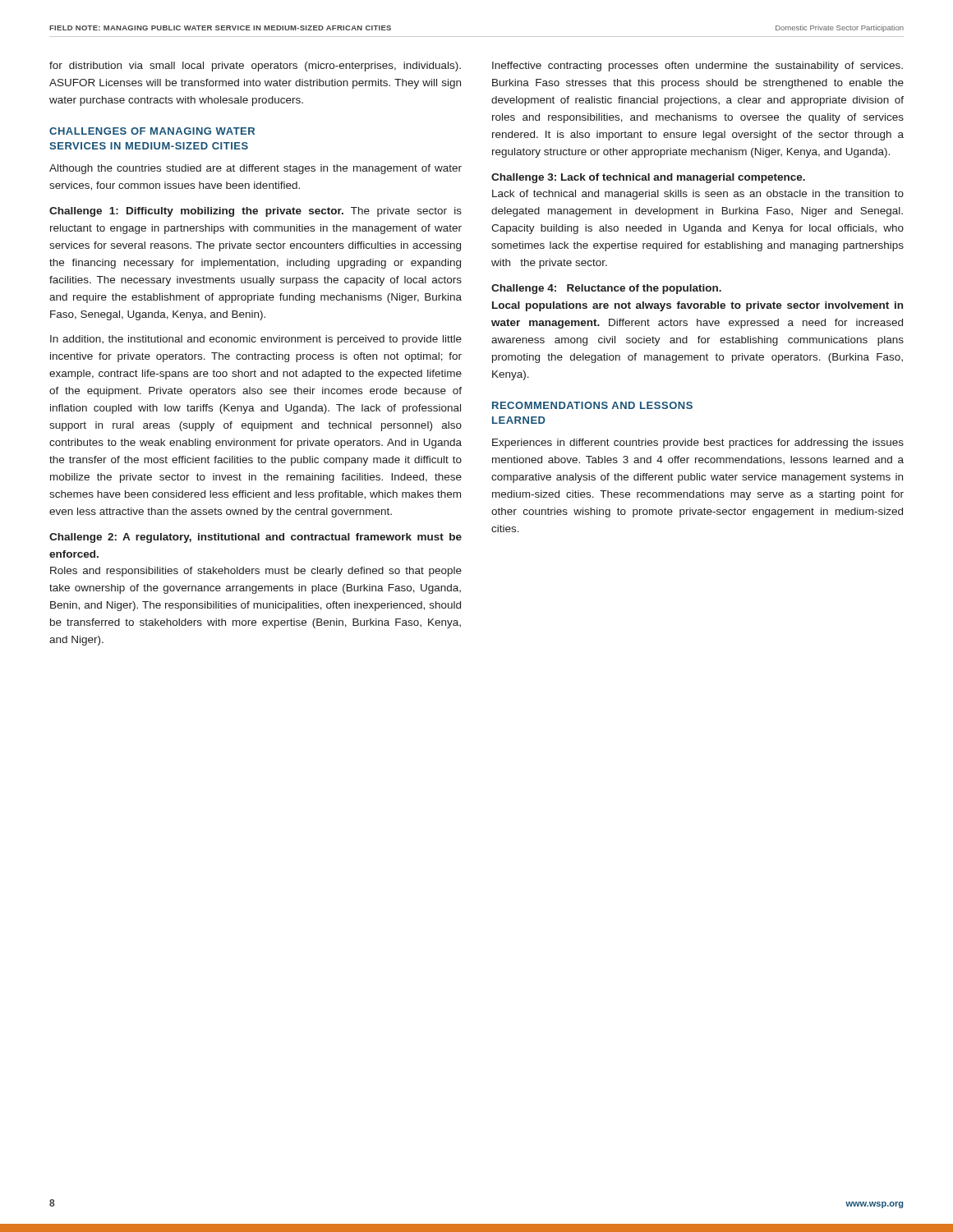The image size is (953, 1232).
Task: Click on the text block that reads "Ineffective contracting processes often undermine the sustainability of"
Action: 698,109
